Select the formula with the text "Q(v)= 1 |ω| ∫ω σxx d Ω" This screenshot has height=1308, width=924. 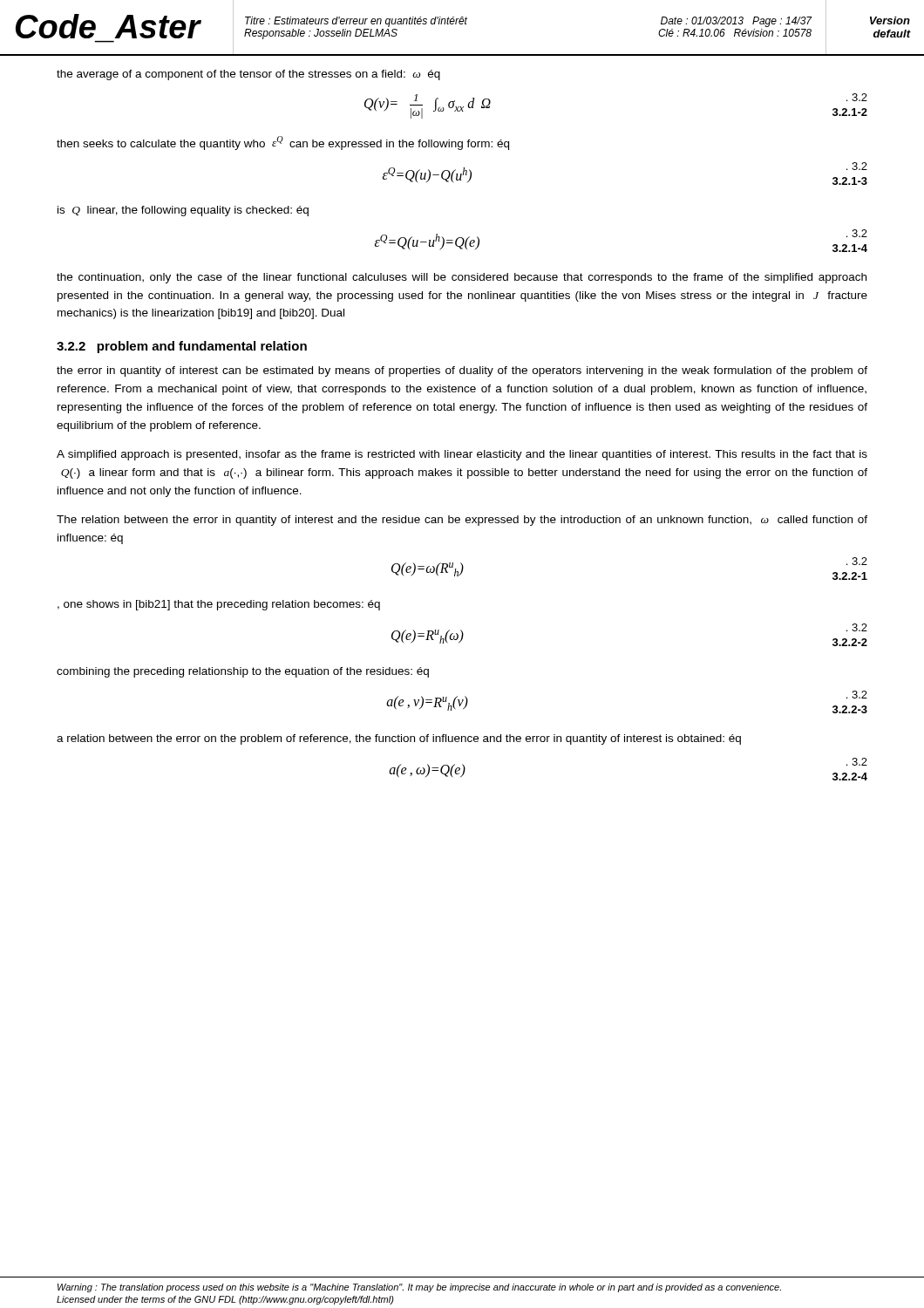[462, 105]
